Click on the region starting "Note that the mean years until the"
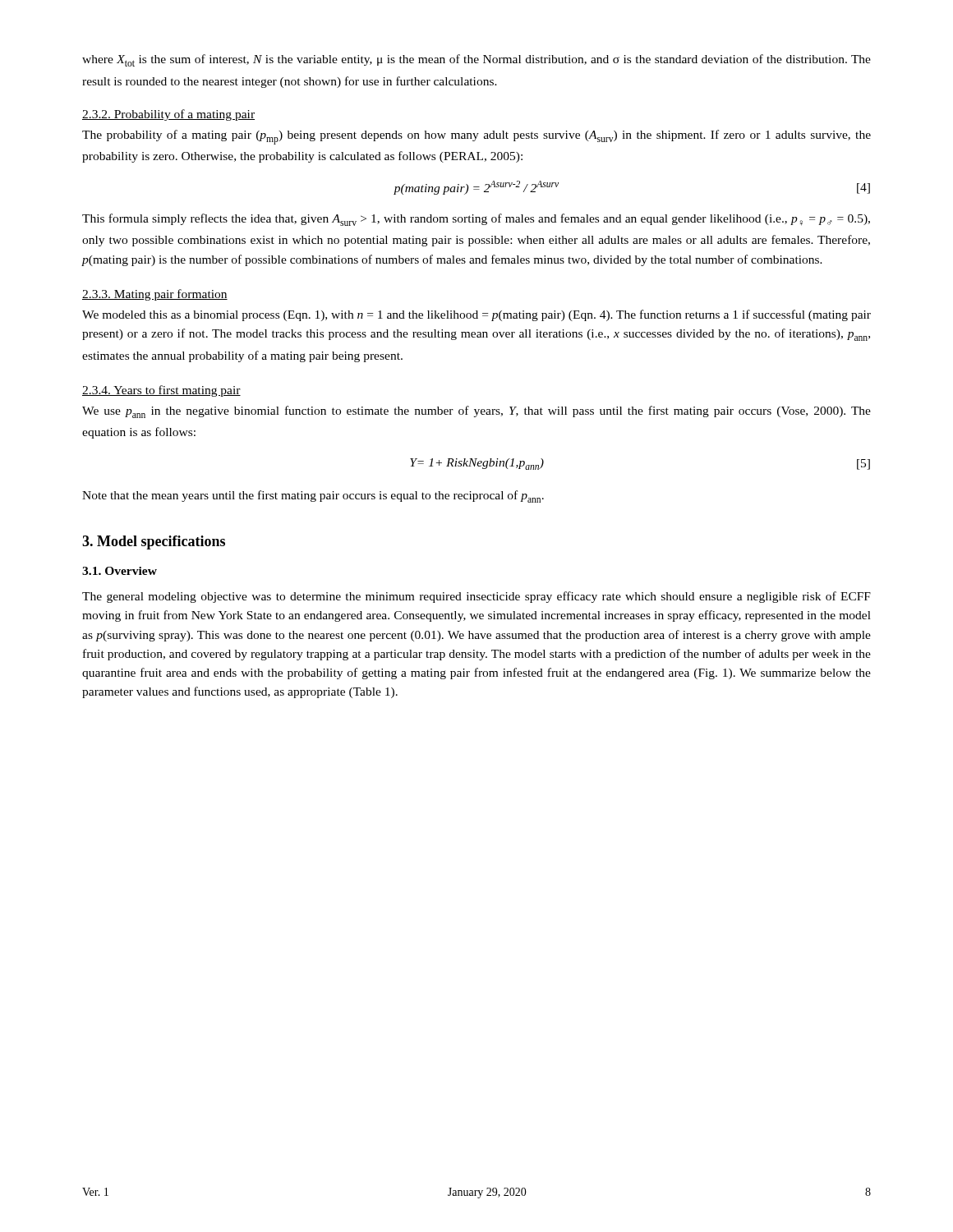953x1232 pixels. click(x=476, y=496)
